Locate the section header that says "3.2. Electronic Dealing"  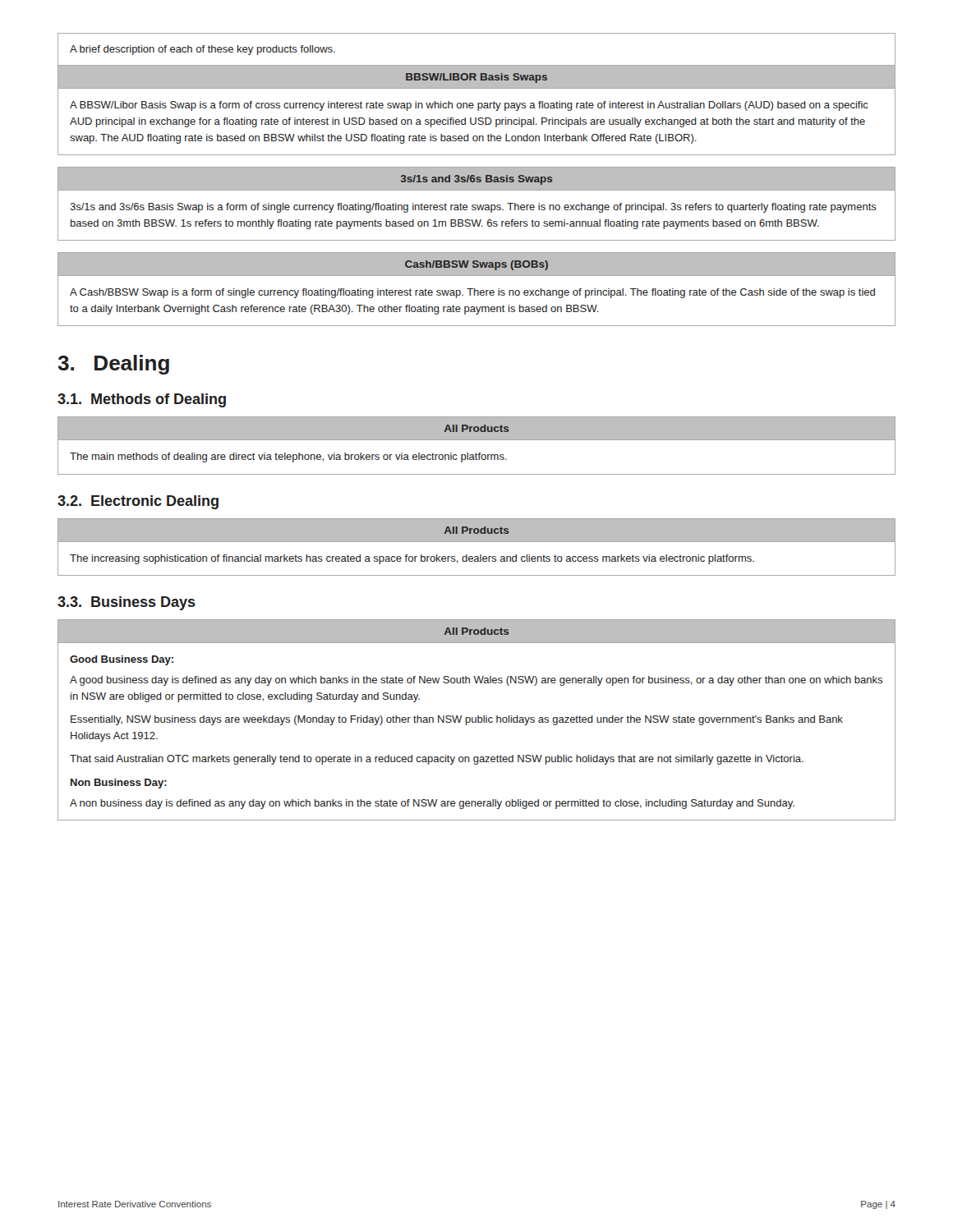(138, 501)
